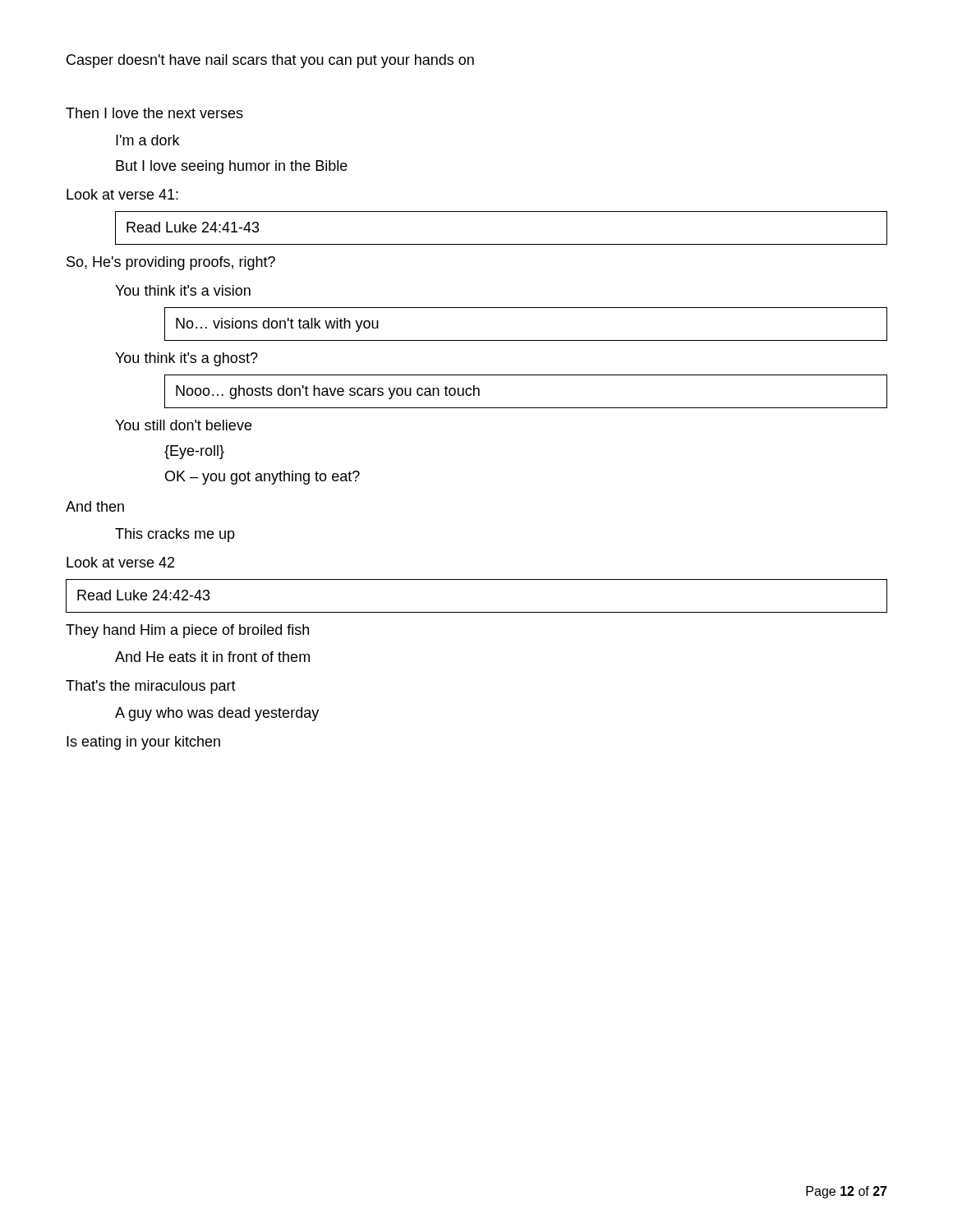
Task: Locate the text block that says "Casper doesn't have"
Action: (270, 60)
